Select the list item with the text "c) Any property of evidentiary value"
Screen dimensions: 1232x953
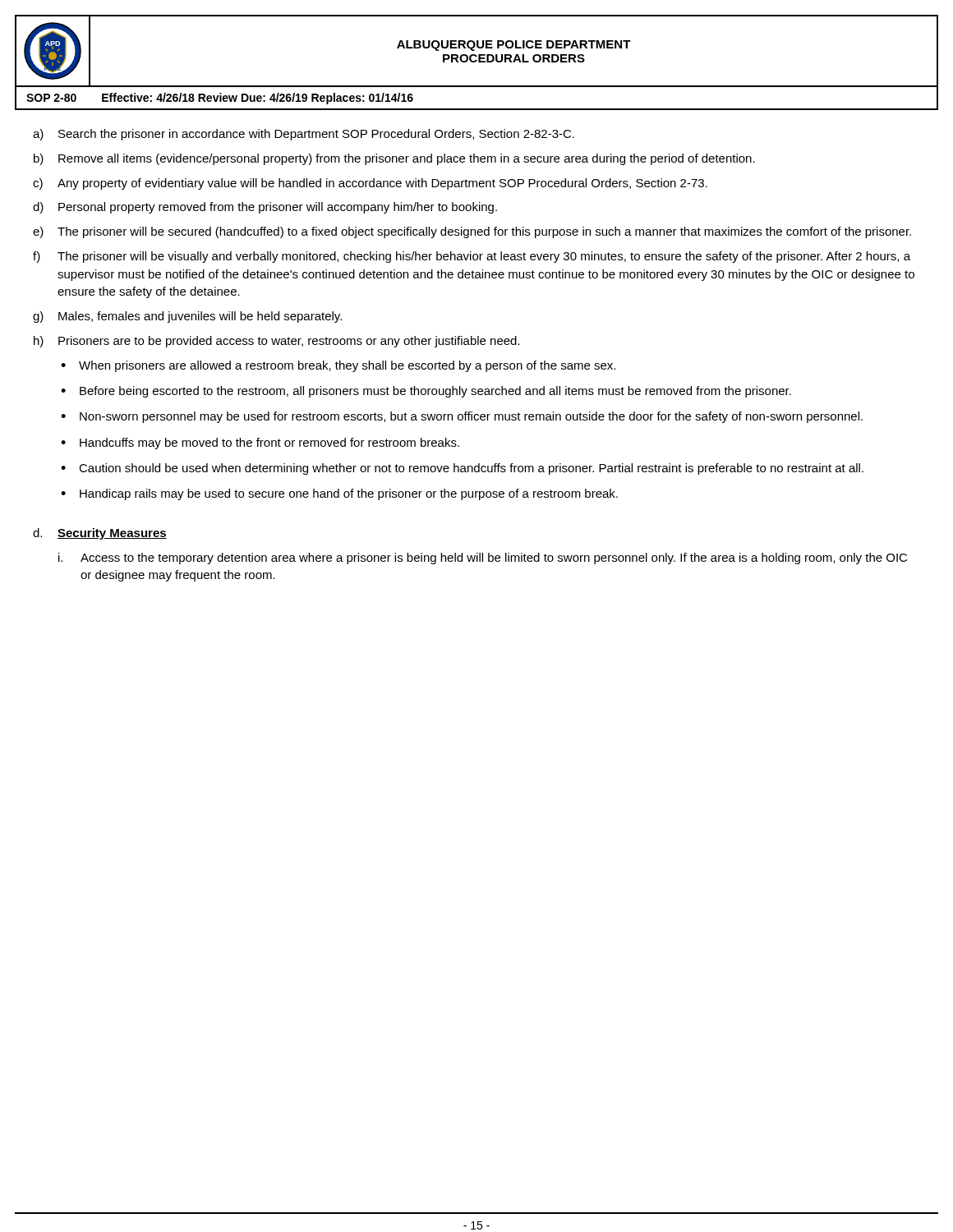[476, 183]
